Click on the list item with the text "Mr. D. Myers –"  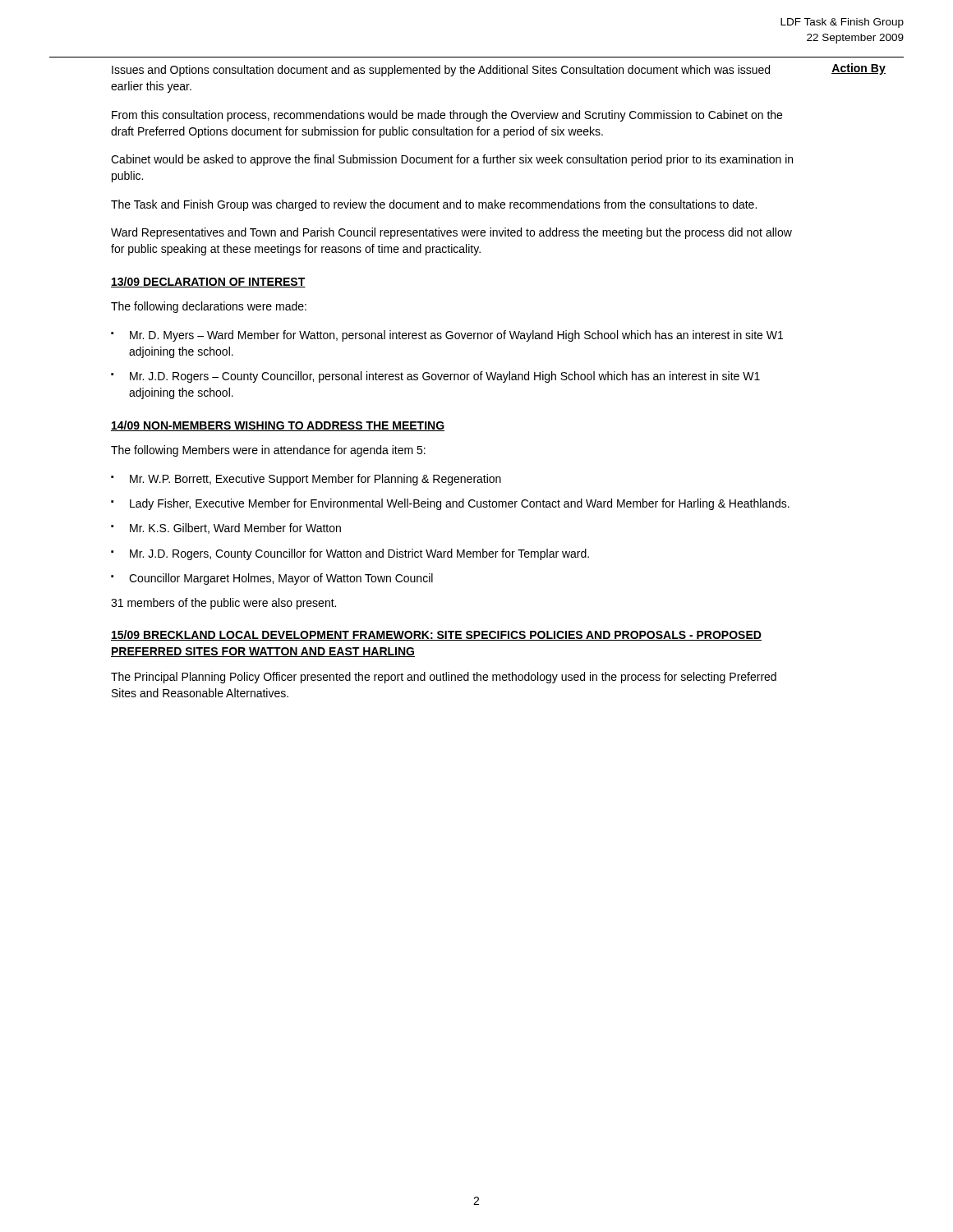click(456, 343)
